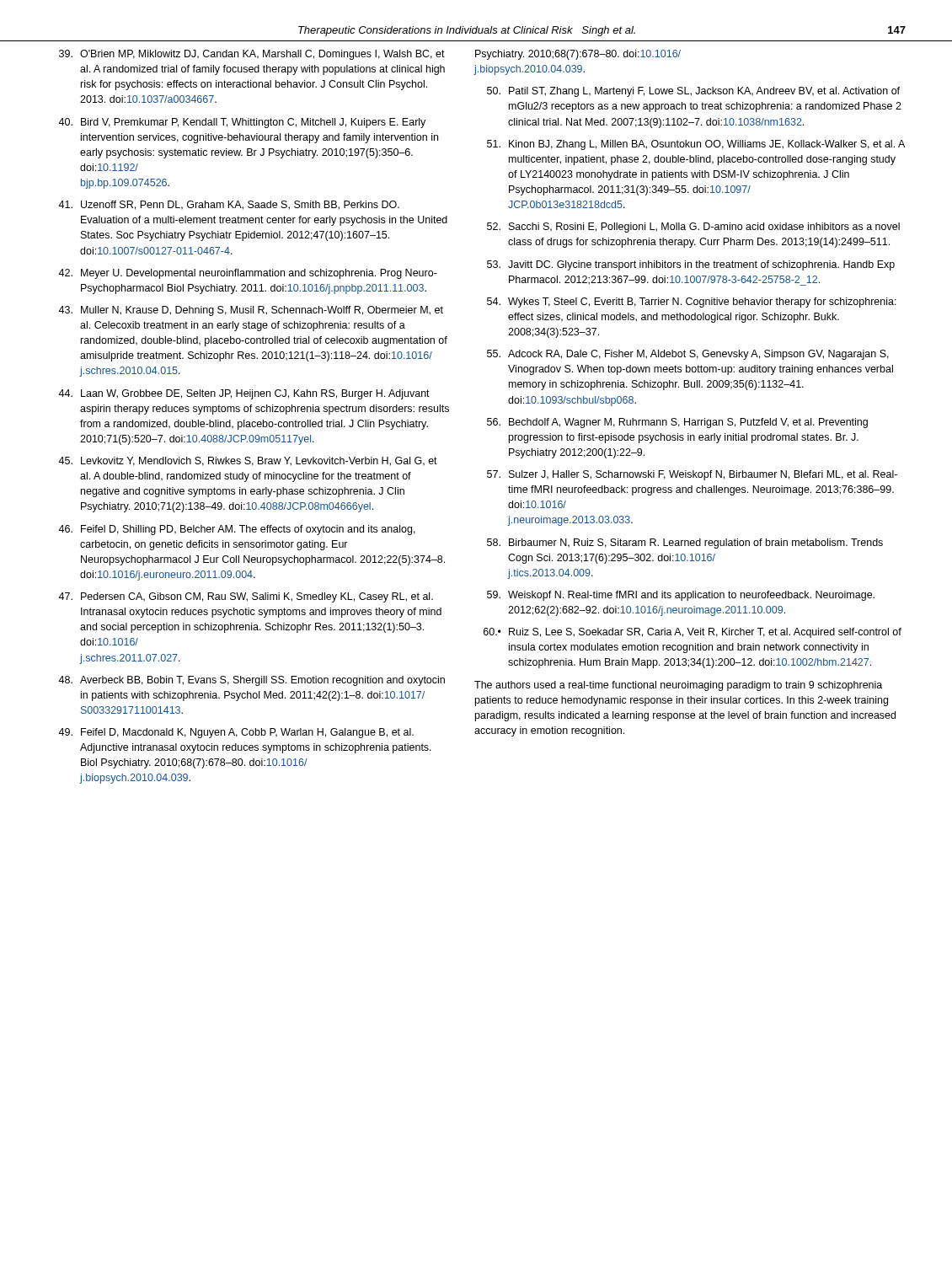The image size is (952, 1264).
Task: Where is the passage that starts "60.• Ruiz S, Lee S, Soekadar SR, Caria"?
Action: point(690,647)
